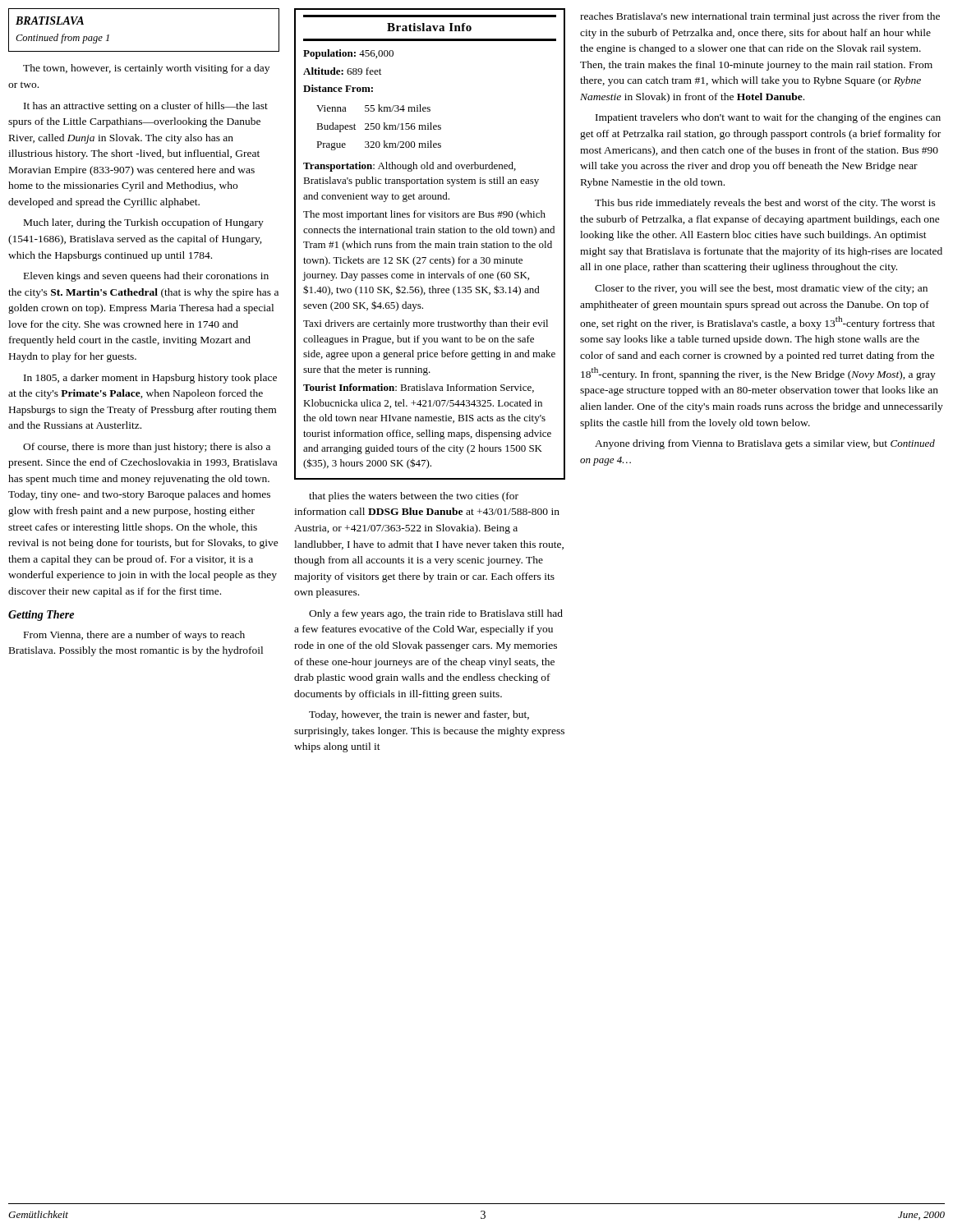Find the block on this page that starts "This bus ride immediately reveals the best and"

pos(762,235)
